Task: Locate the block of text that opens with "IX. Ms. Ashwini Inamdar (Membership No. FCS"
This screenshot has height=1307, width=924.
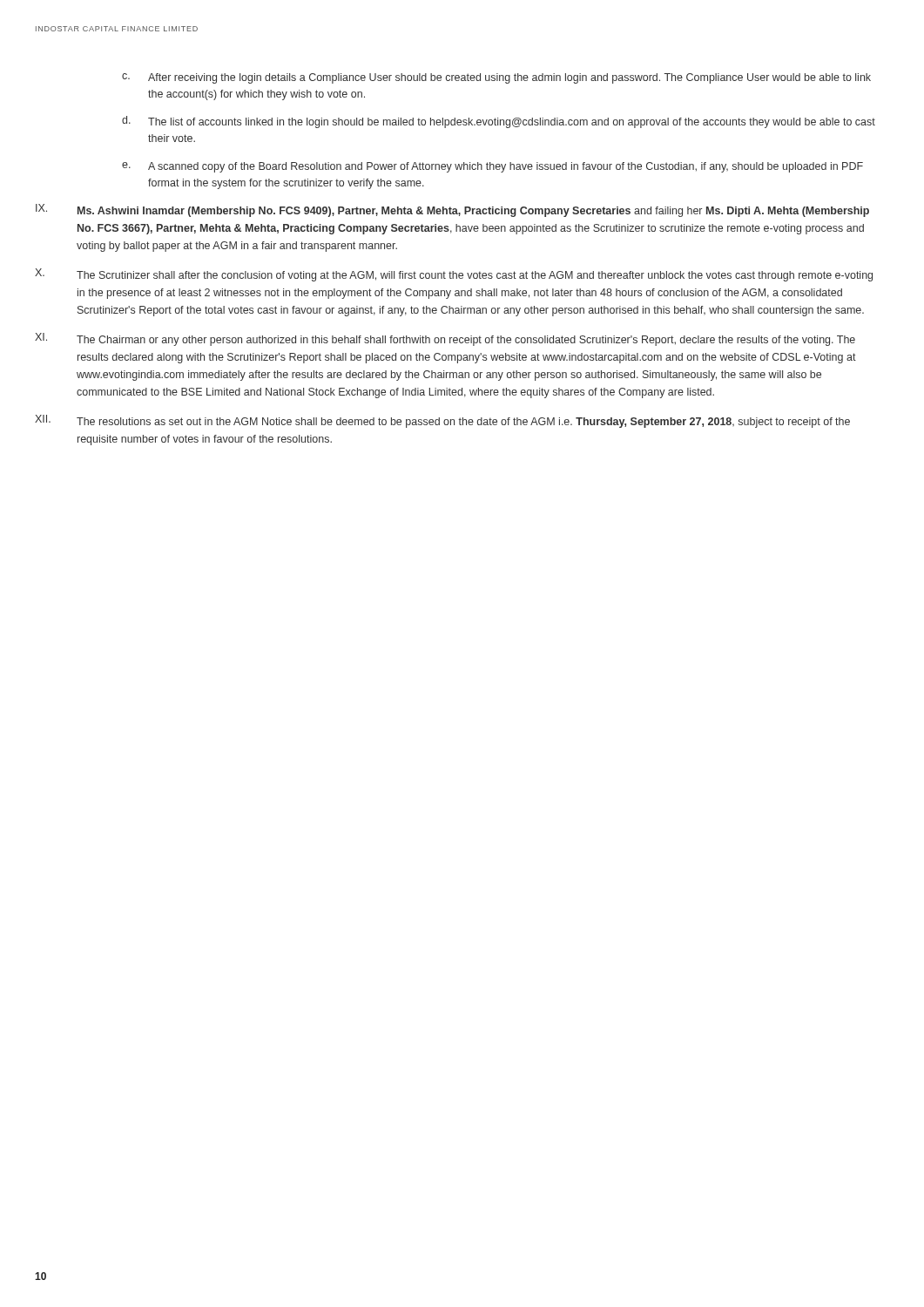Action: pyautogui.click(x=458, y=228)
